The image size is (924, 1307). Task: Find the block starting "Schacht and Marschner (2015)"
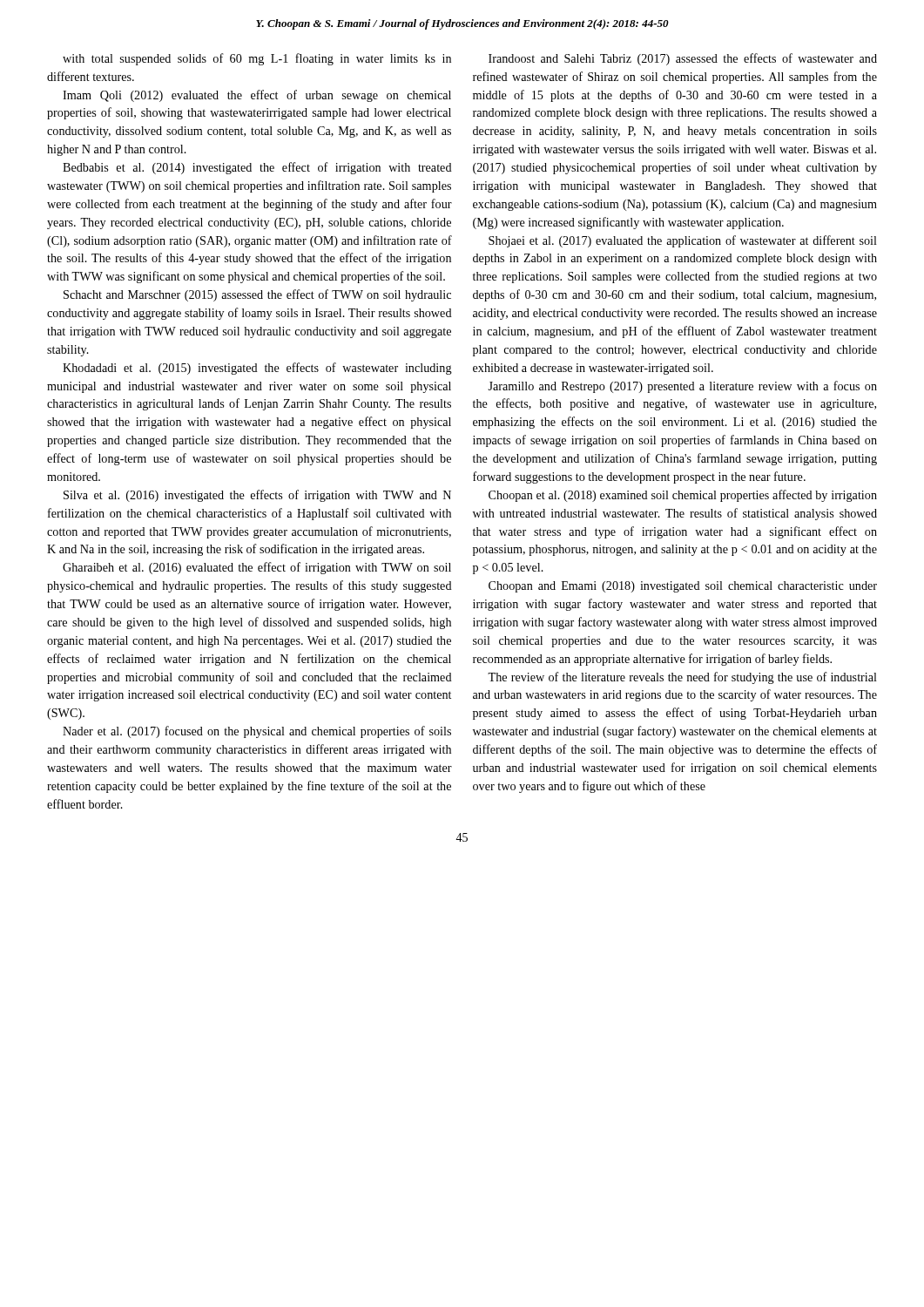pos(249,322)
